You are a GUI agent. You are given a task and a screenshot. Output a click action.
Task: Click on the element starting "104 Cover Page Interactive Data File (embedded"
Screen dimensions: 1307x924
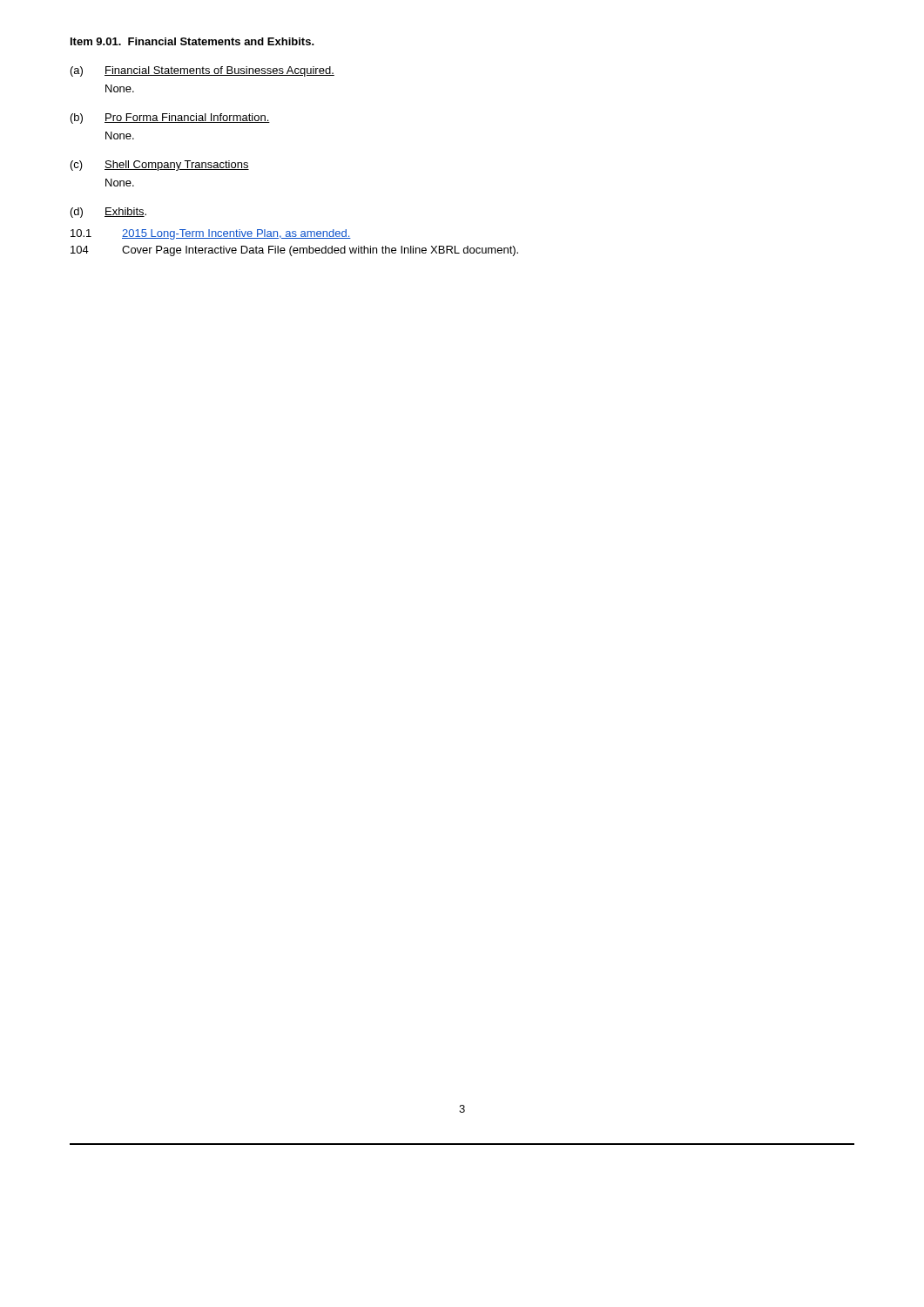pos(462,250)
